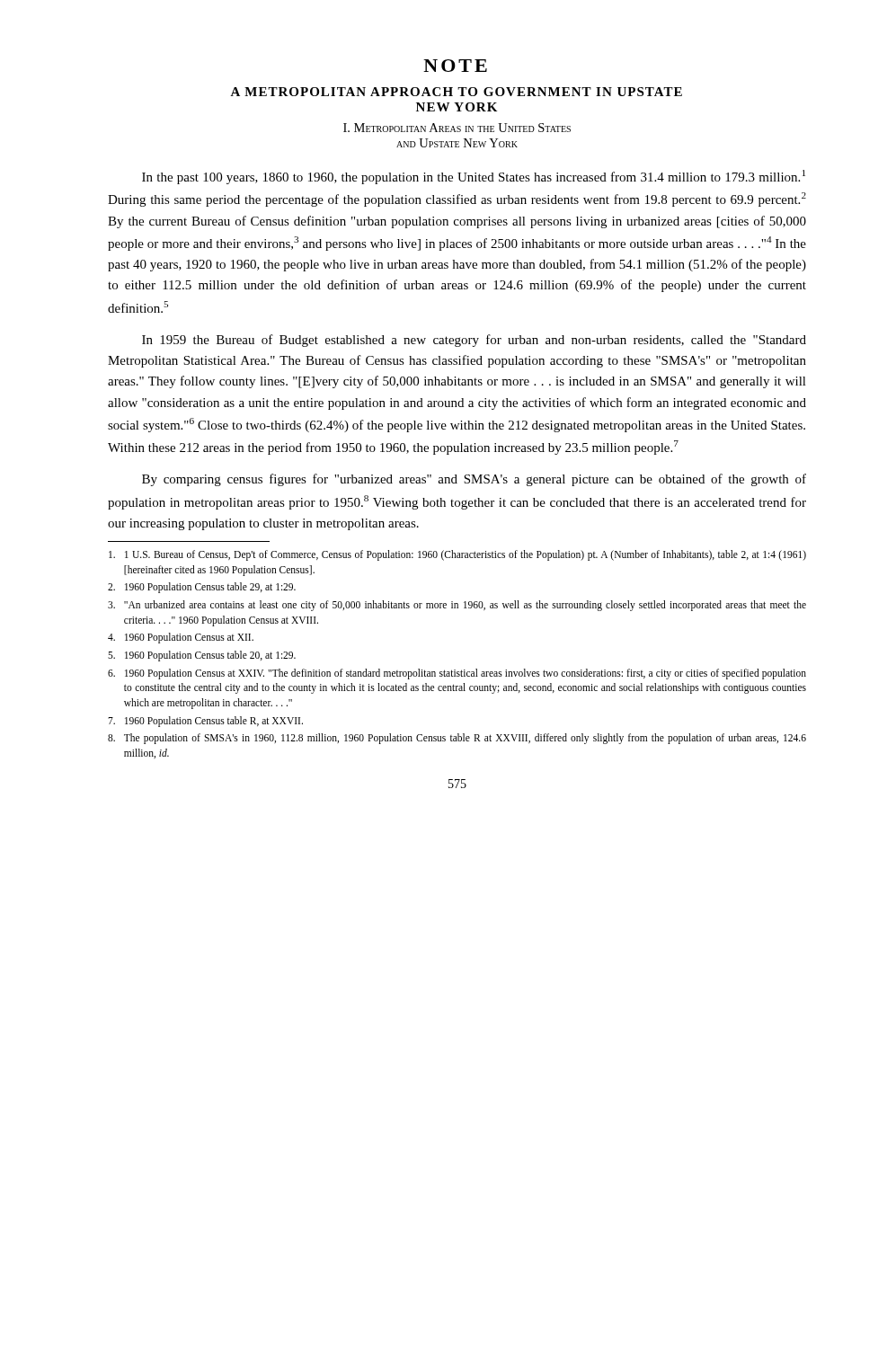
Task: Click on the footnote that reads "1 U.S. Bureau"
Action: (x=457, y=562)
